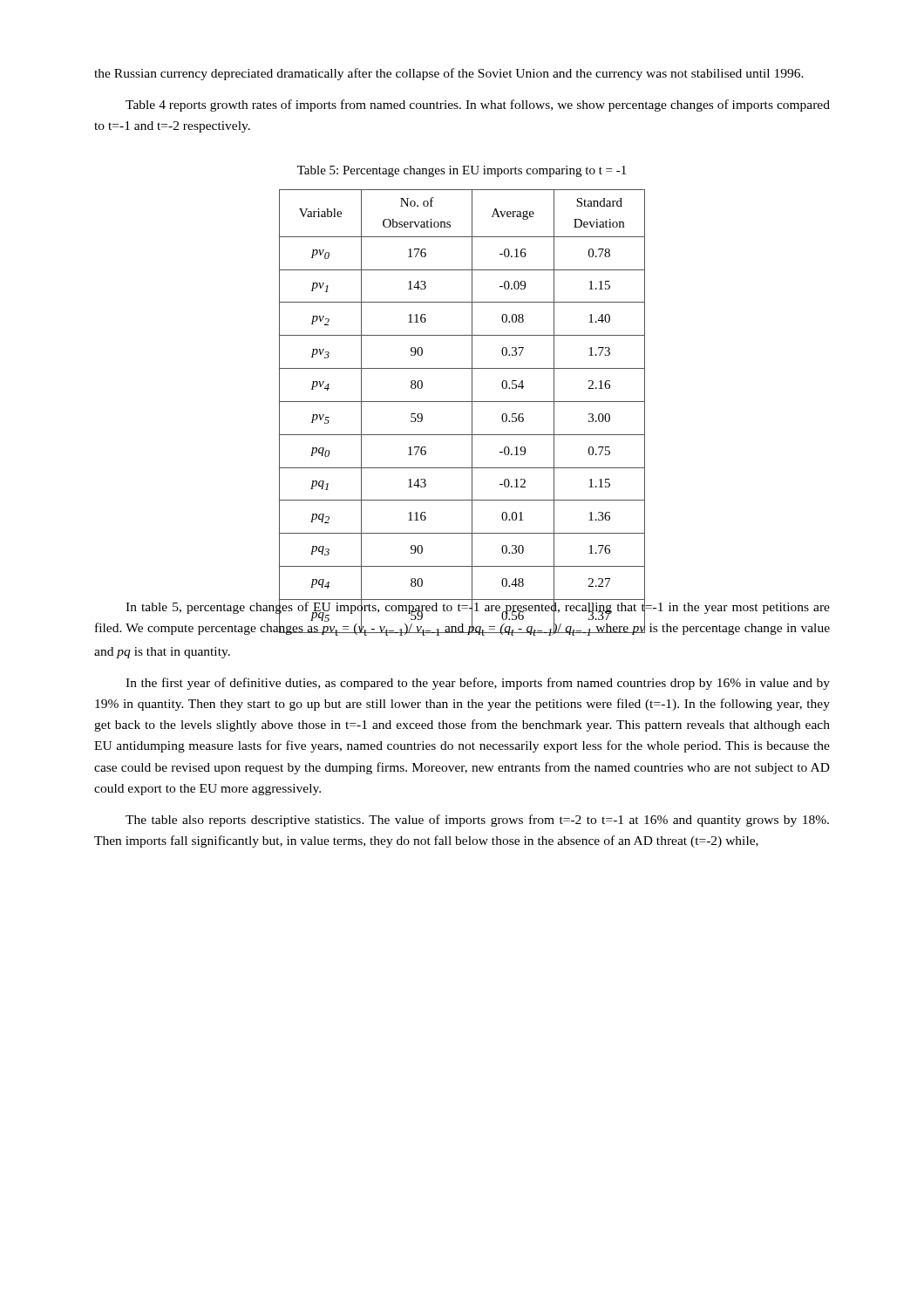Find the element starting "In table 5, percentage"
This screenshot has height=1308, width=924.
(462, 629)
